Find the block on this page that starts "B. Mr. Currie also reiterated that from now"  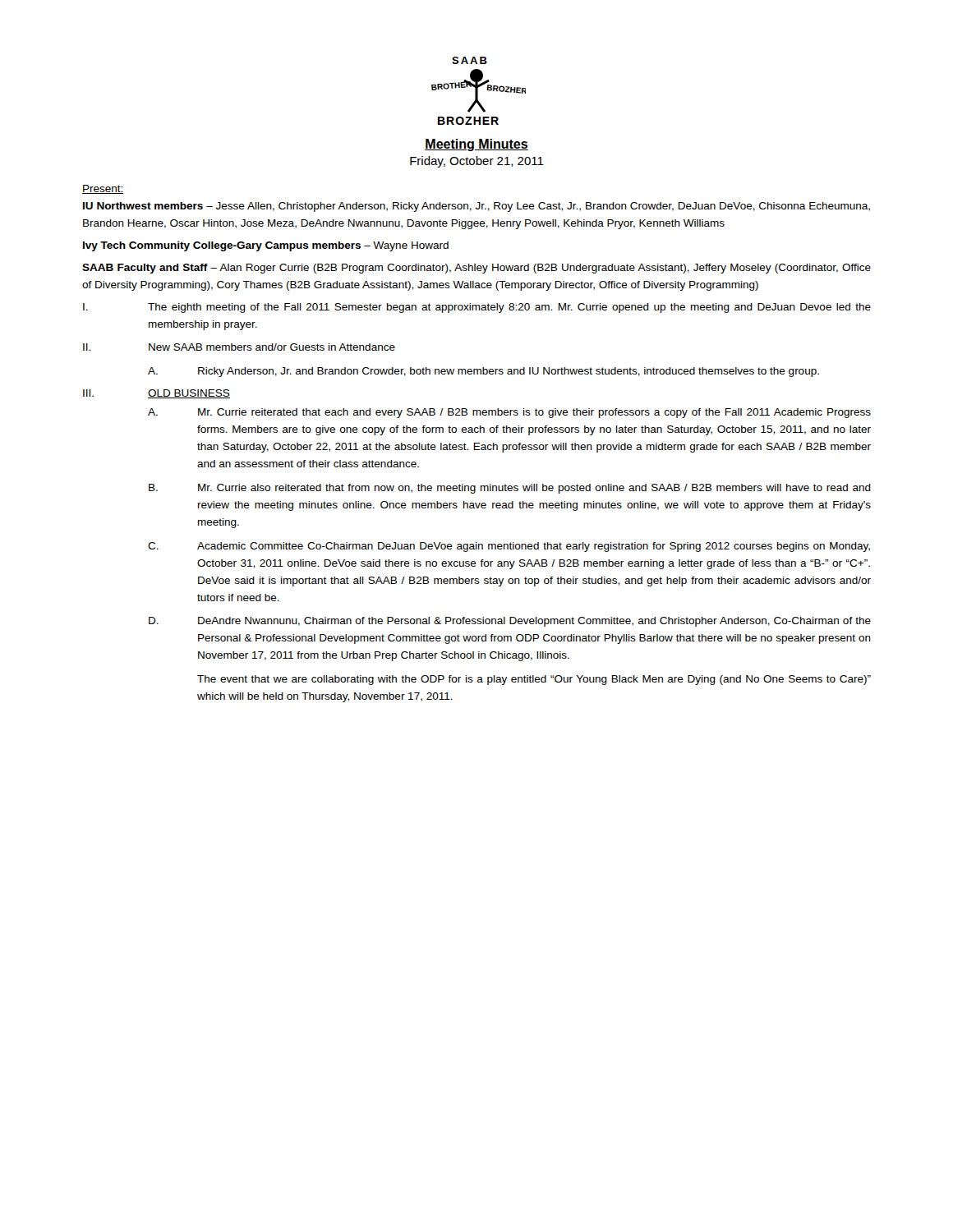click(x=509, y=505)
